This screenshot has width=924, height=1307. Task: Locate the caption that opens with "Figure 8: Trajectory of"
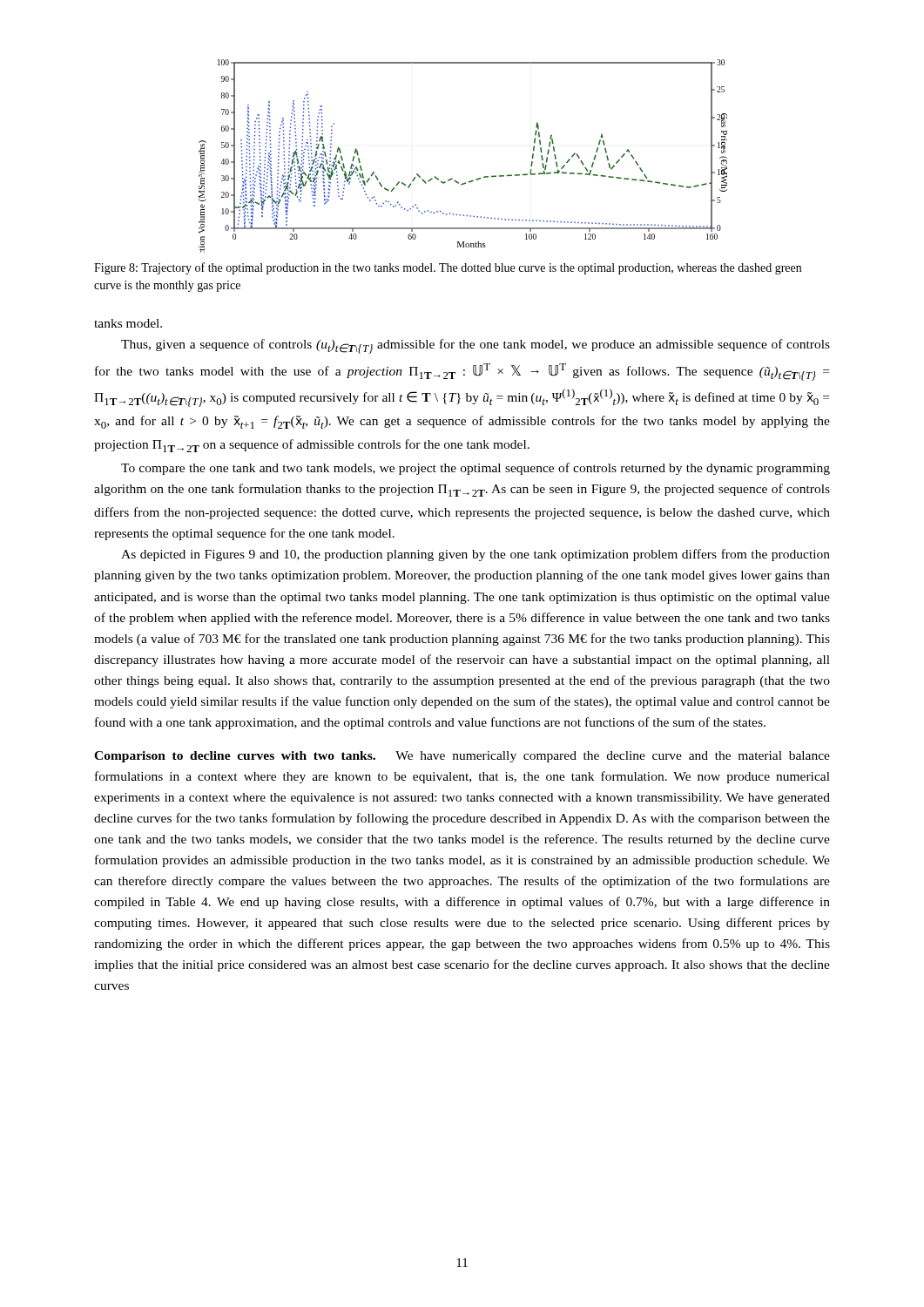pyautogui.click(x=448, y=277)
